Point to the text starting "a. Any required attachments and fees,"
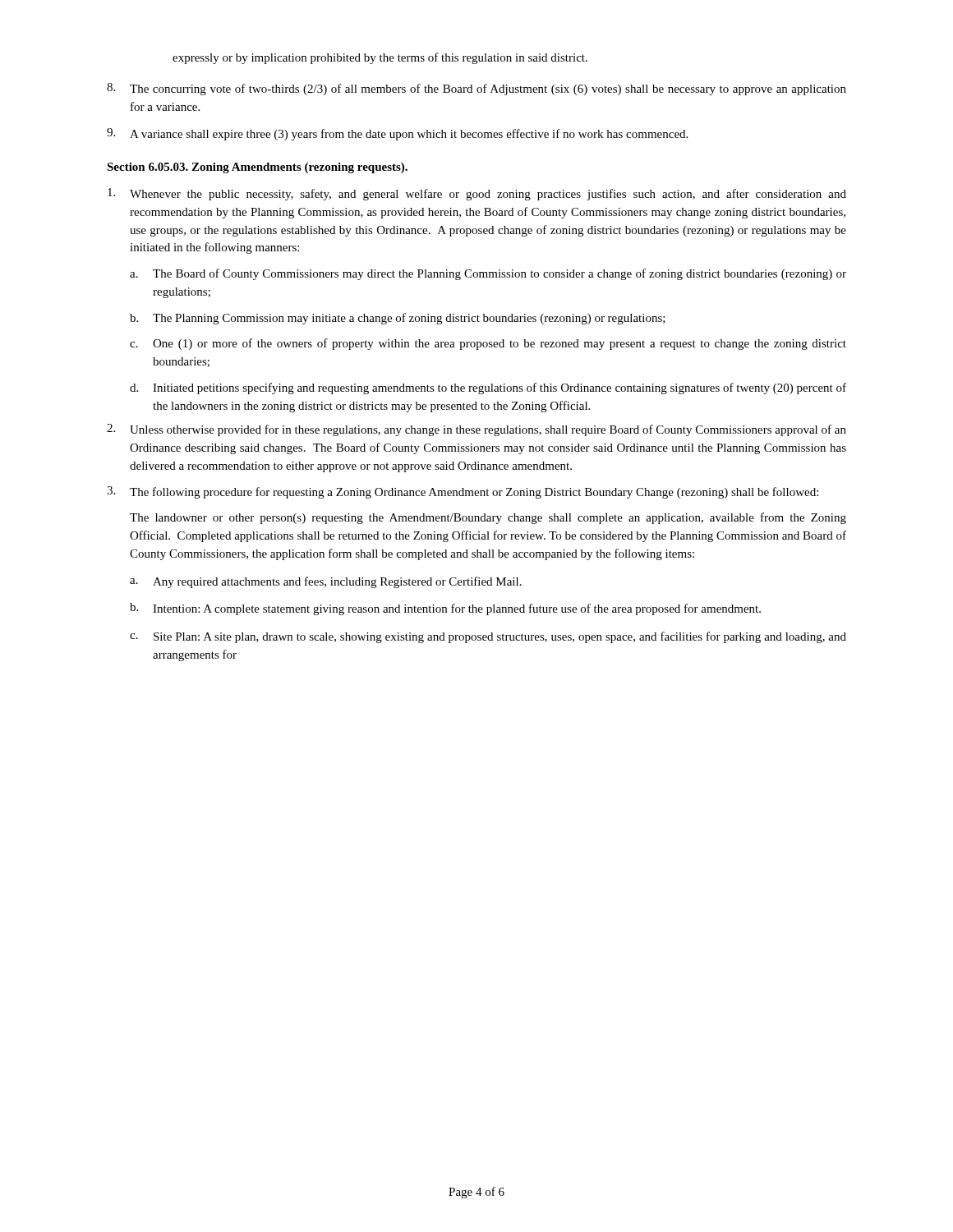Image resolution: width=953 pixels, height=1232 pixels. pyautogui.click(x=488, y=582)
